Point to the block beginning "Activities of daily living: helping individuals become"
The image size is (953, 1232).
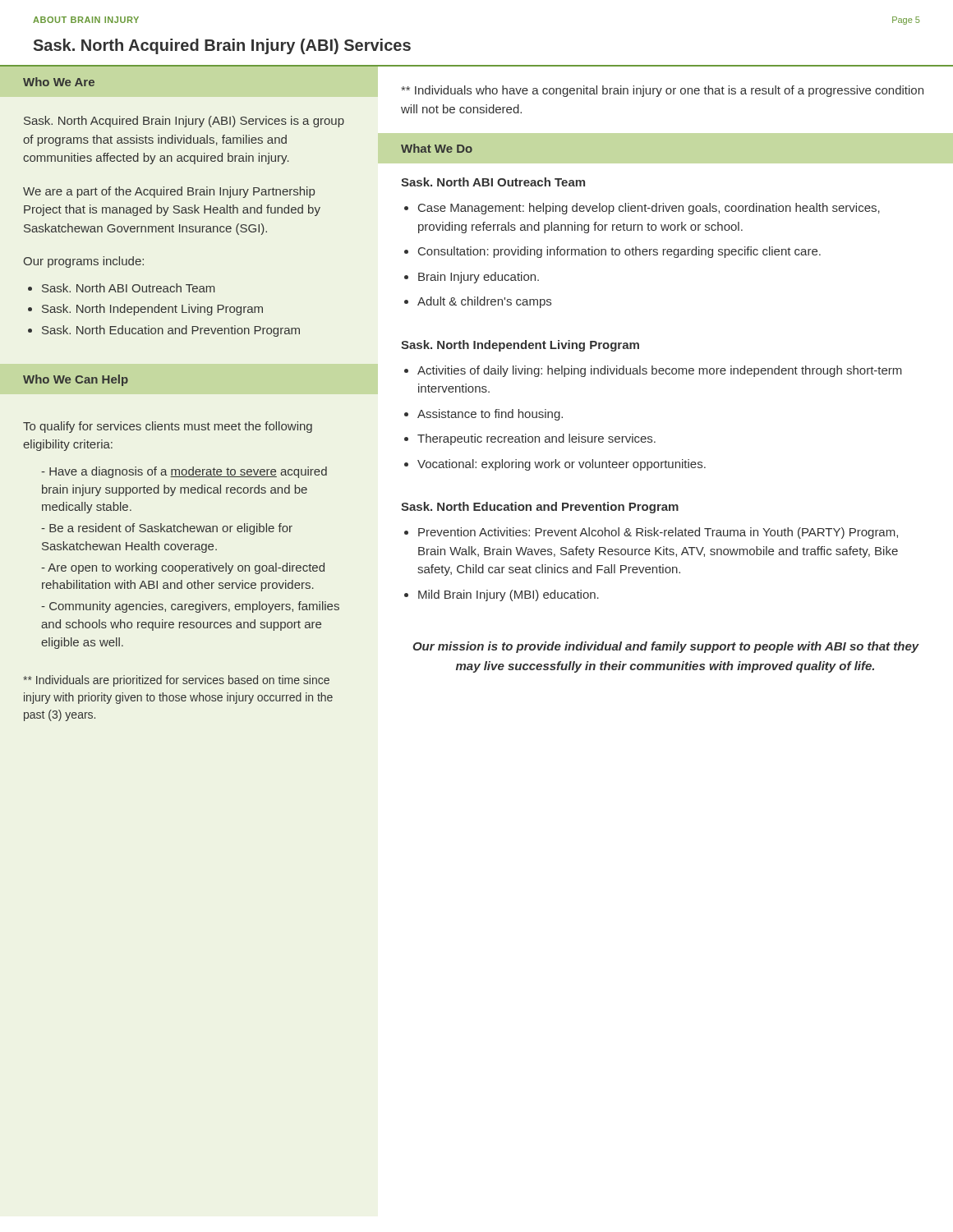tap(660, 379)
